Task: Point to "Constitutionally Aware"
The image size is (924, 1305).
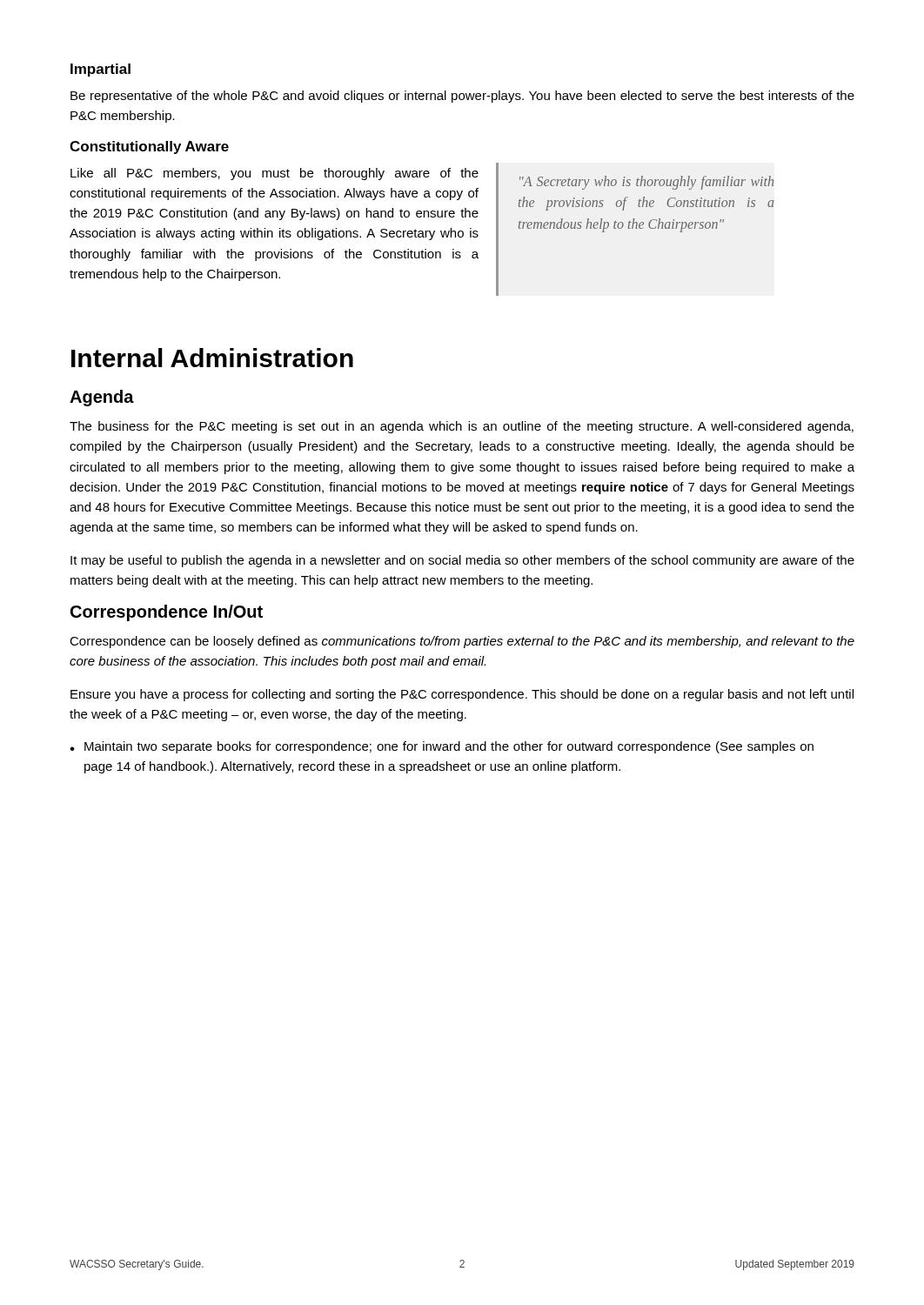Action: (x=149, y=146)
